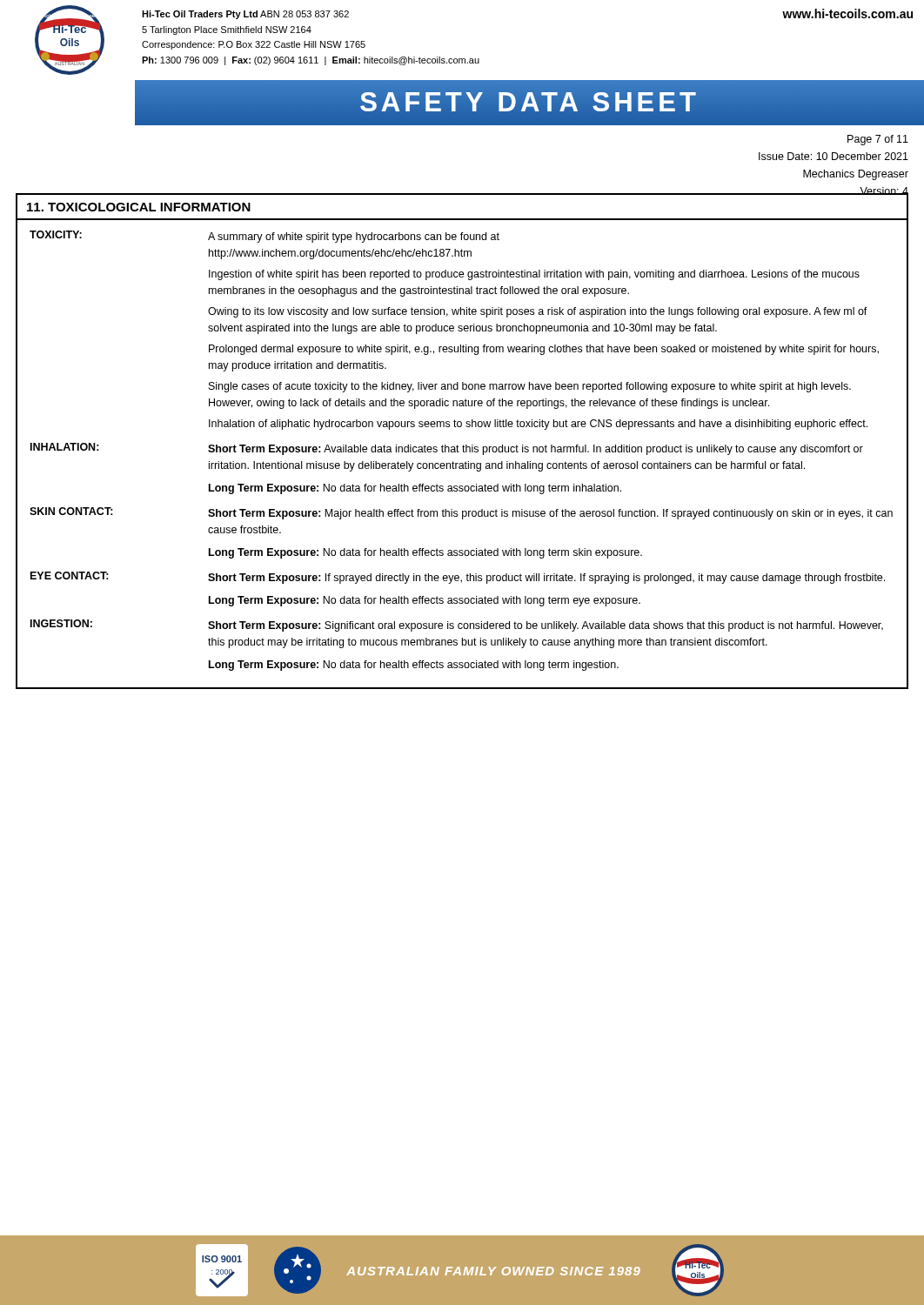
Task: Locate the text block with the text "TOXICITY: A summary of white spirit type"
Action: [x=462, y=331]
